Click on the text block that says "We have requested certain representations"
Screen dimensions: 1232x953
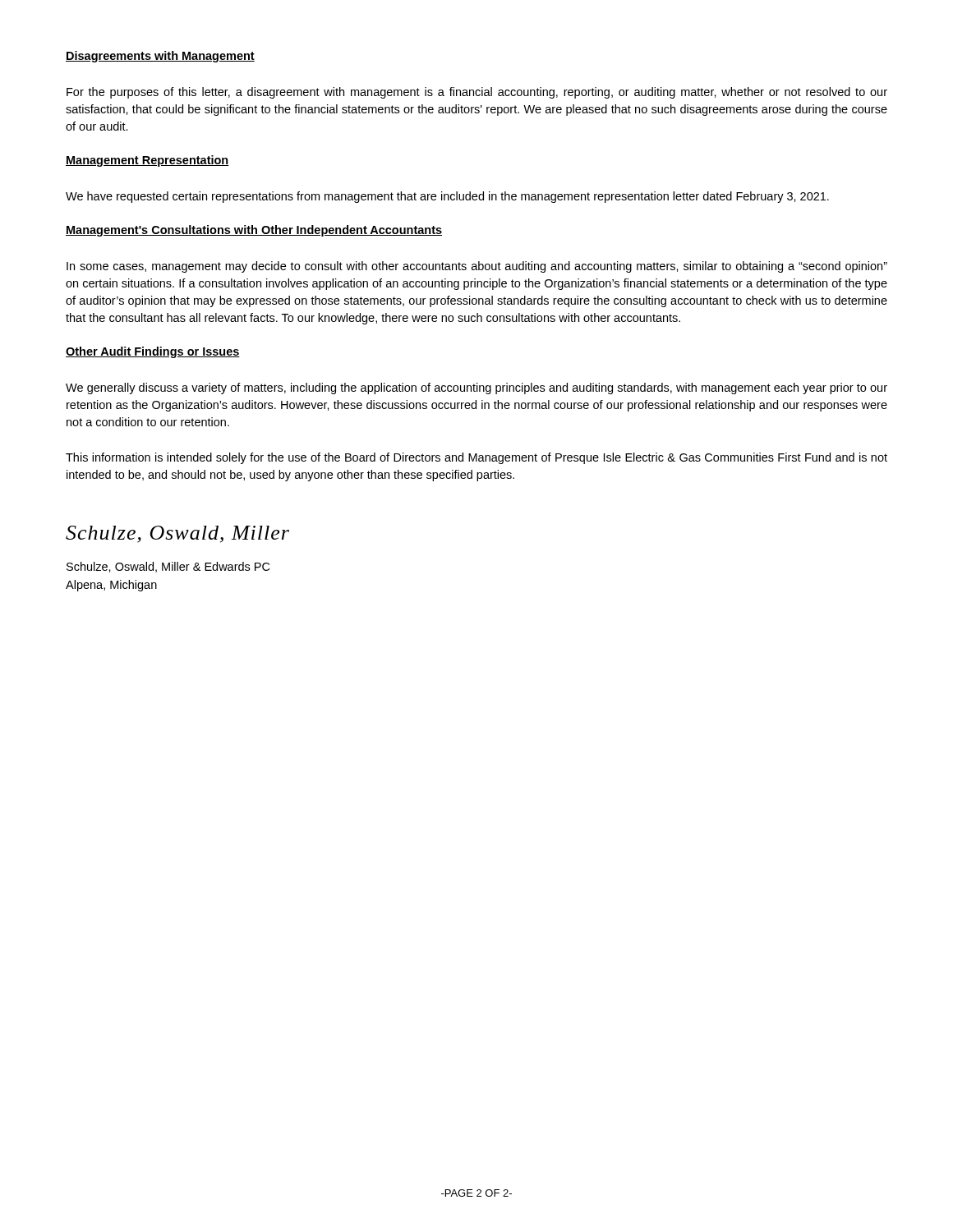pyautogui.click(x=476, y=197)
